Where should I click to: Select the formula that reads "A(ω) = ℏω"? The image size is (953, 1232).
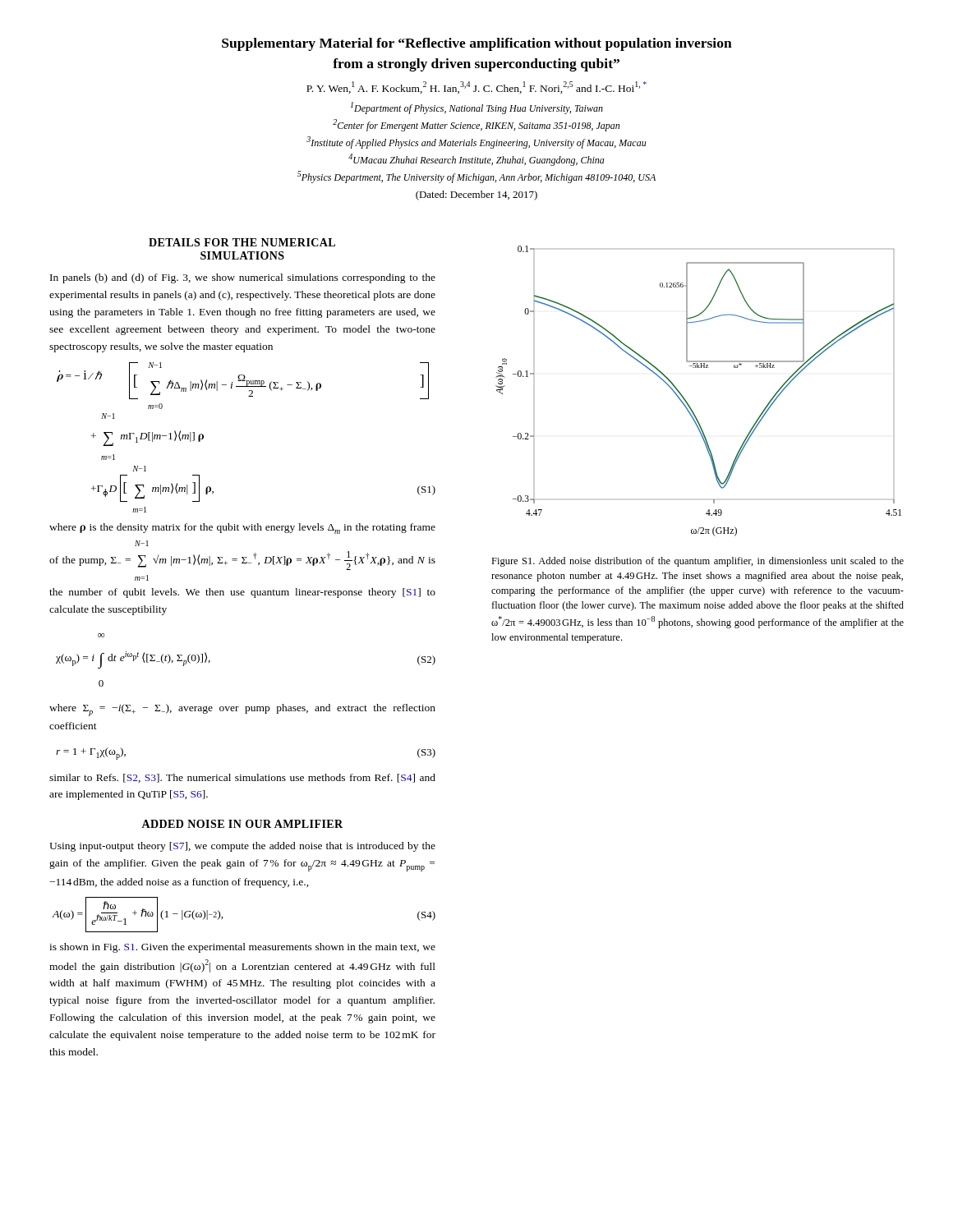point(117,915)
